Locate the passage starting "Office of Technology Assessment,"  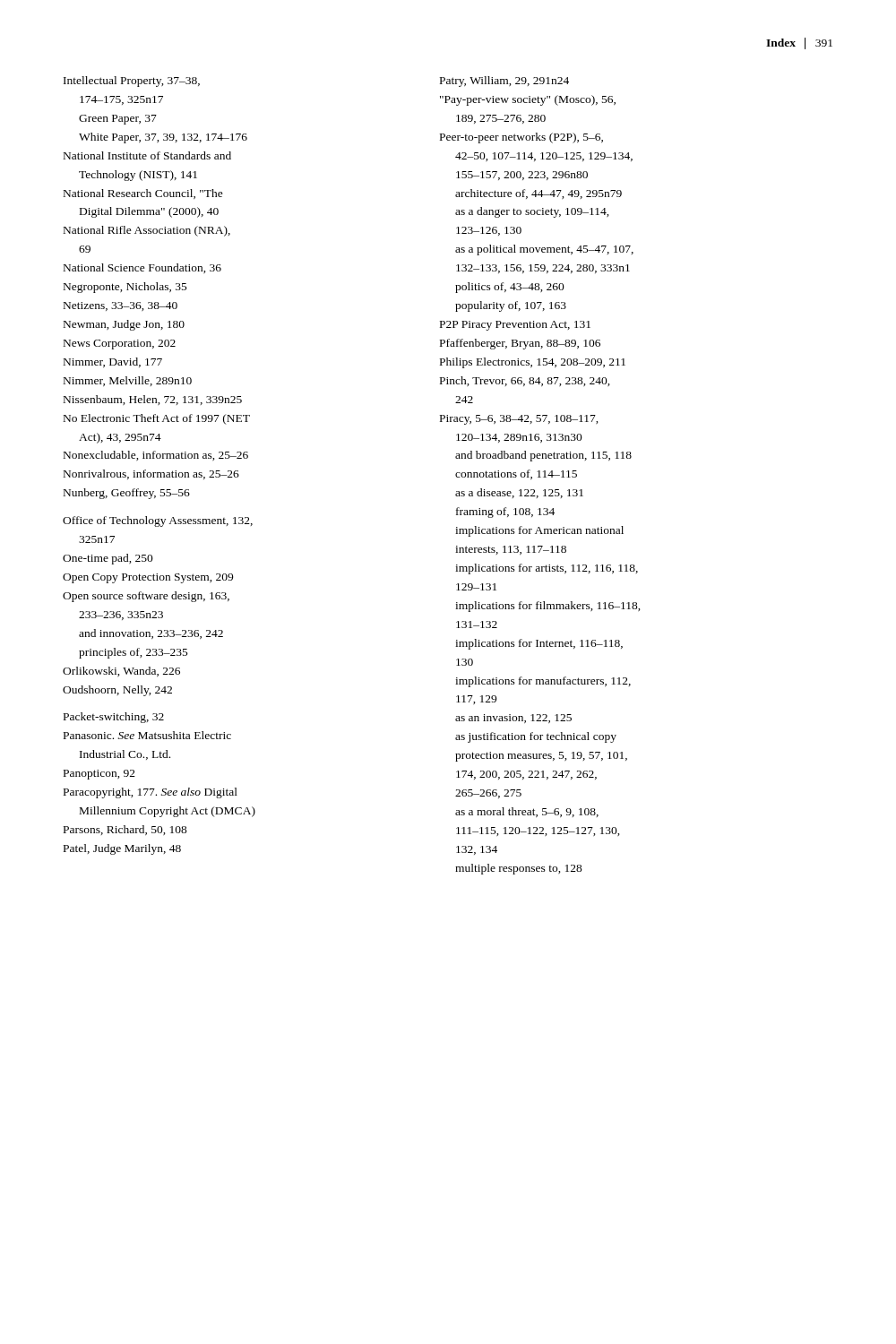tap(222, 531)
